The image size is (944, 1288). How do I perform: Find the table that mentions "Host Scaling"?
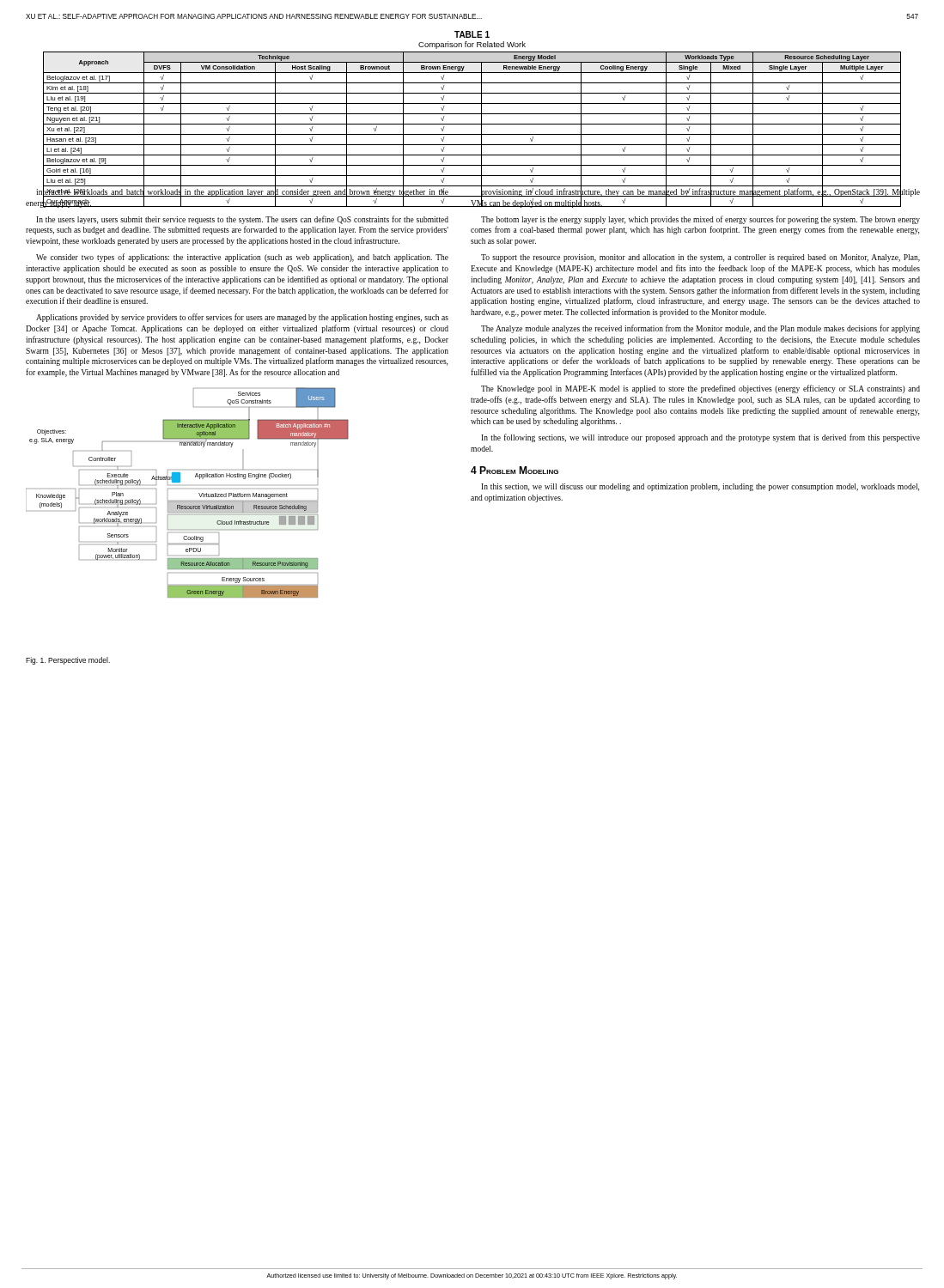tap(472, 129)
